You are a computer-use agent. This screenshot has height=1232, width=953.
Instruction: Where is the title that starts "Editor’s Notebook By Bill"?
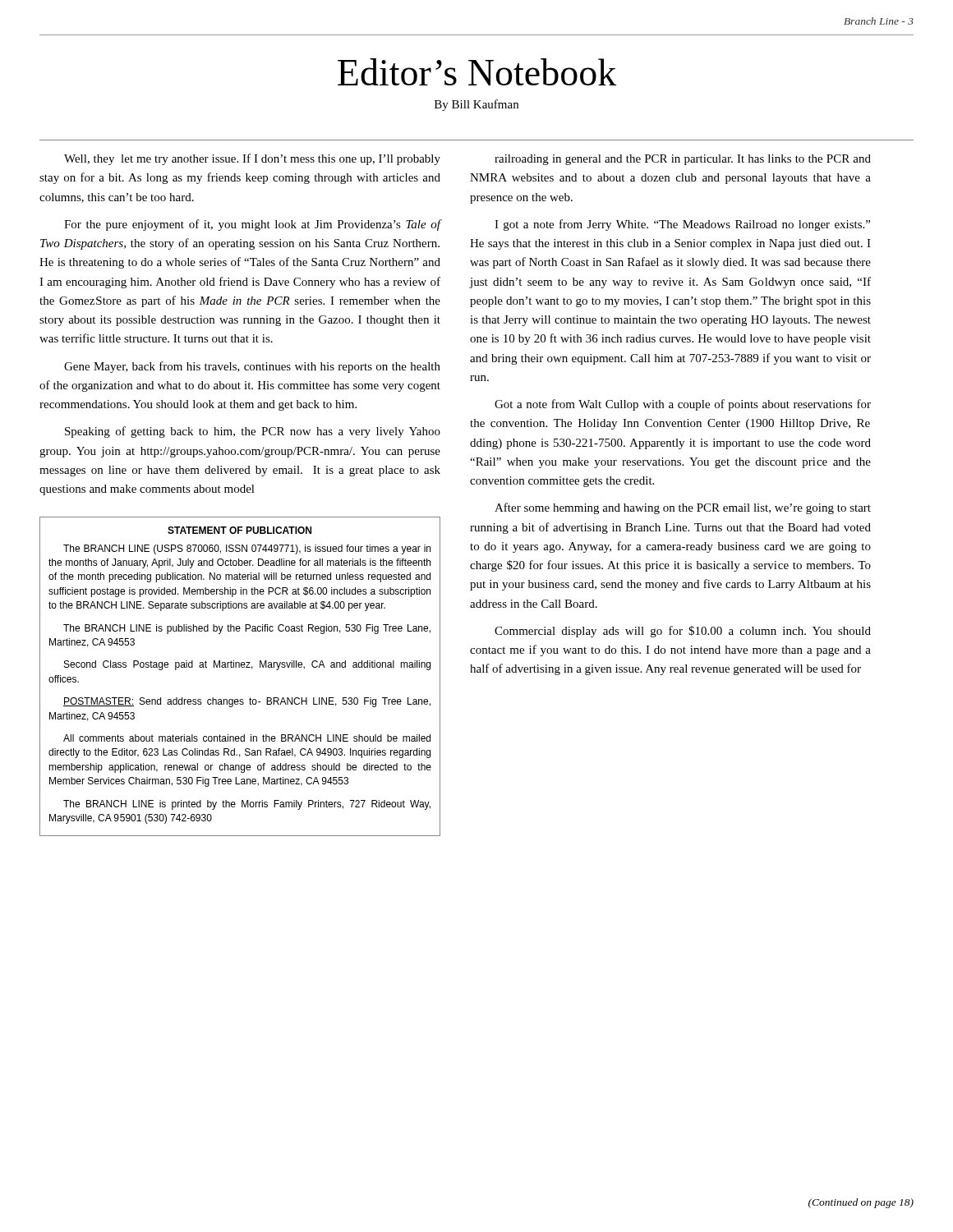coord(476,76)
